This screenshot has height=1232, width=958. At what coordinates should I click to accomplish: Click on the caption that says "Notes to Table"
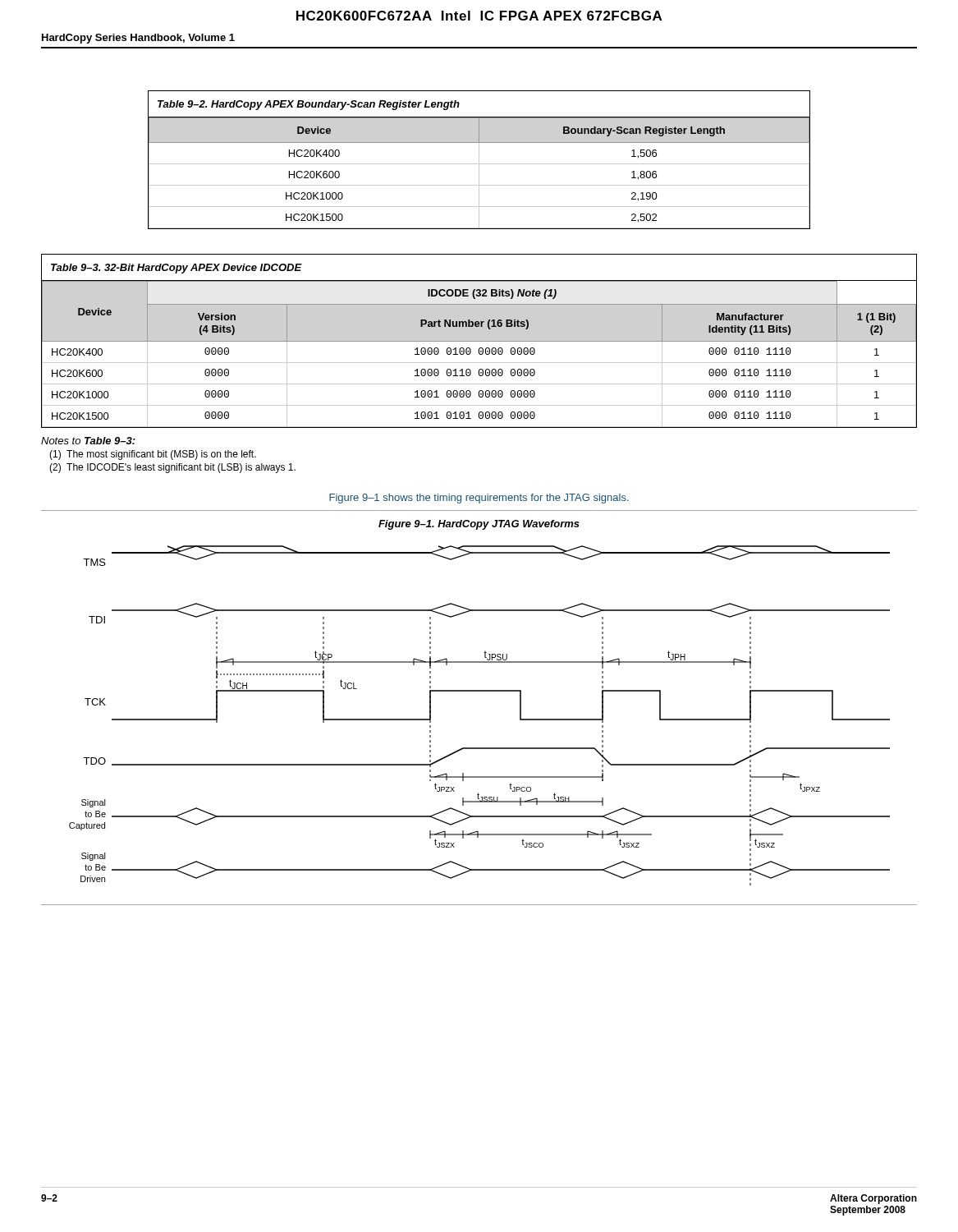click(x=88, y=441)
